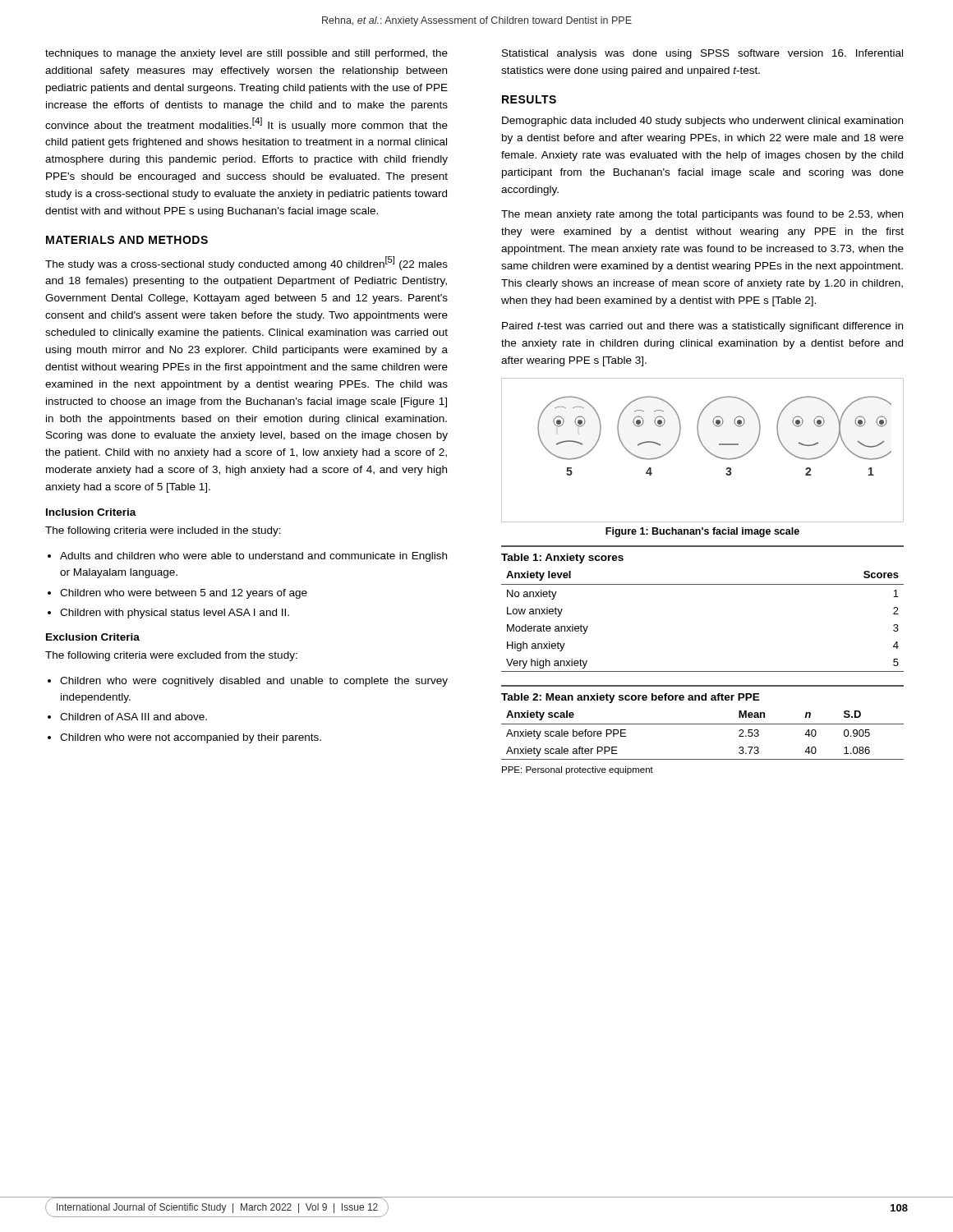Click on the passage starting "PPE: Personal protective equipment"
The width and height of the screenshot is (953, 1232).
[577, 769]
